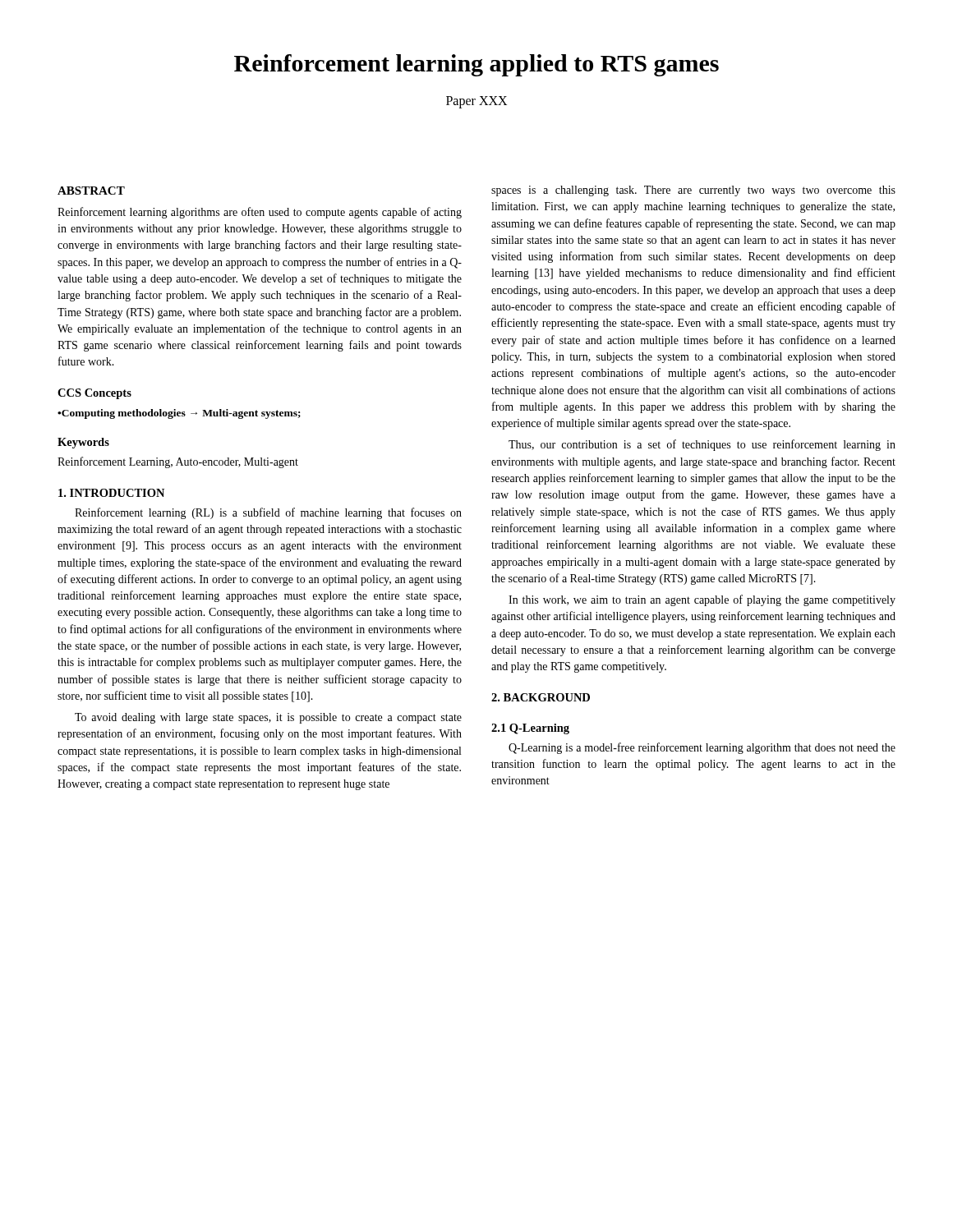Find the title
This screenshot has height=1232, width=953.
476,63
